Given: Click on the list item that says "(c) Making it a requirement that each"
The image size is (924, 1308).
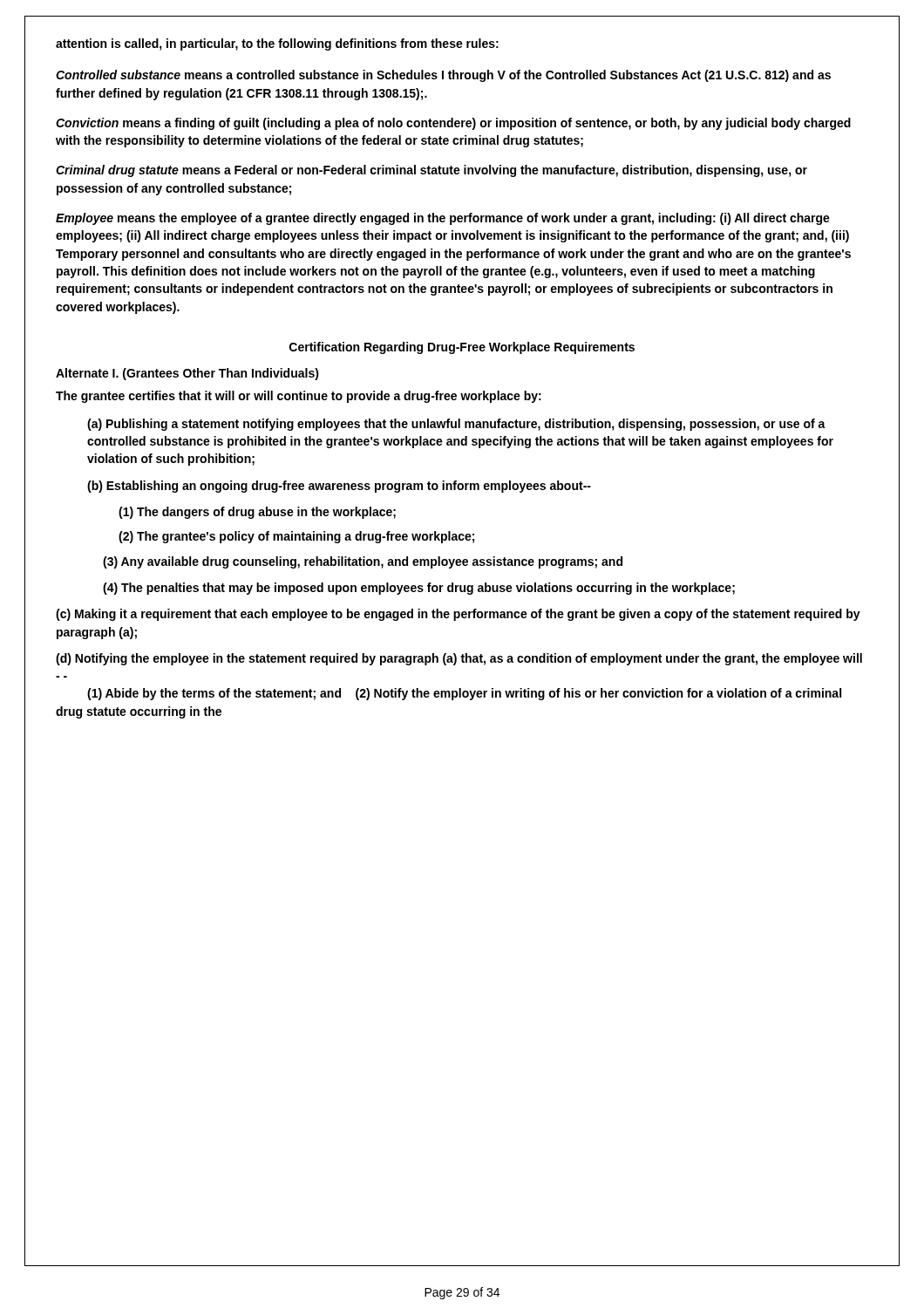Looking at the screenshot, I should pyautogui.click(x=458, y=623).
